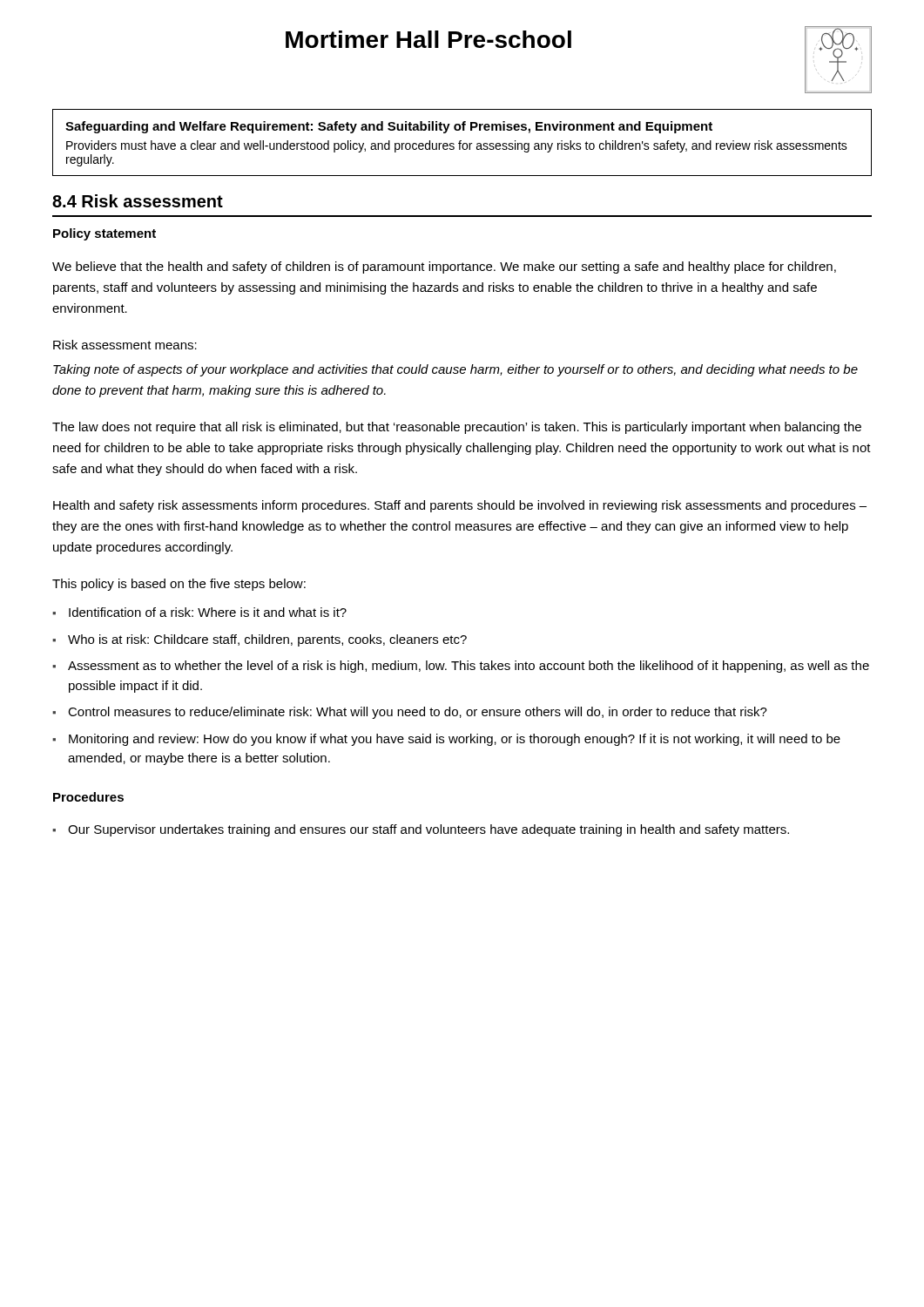The height and width of the screenshot is (1307, 924).
Task: Click on the section header containing "8.4 Risk assessment"
Action: coord(137,201)
